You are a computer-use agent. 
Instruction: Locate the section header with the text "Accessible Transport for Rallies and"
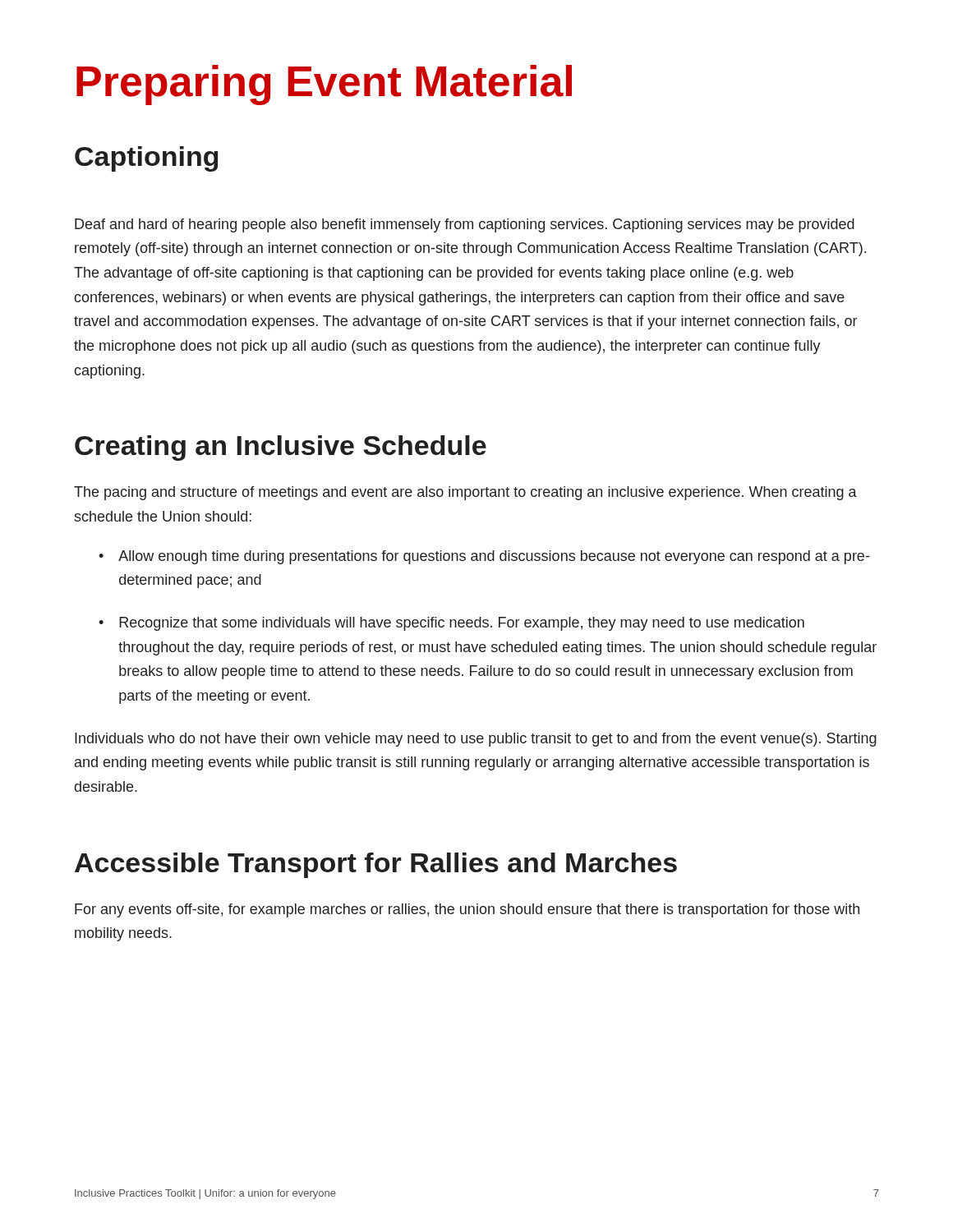(476, 863)
